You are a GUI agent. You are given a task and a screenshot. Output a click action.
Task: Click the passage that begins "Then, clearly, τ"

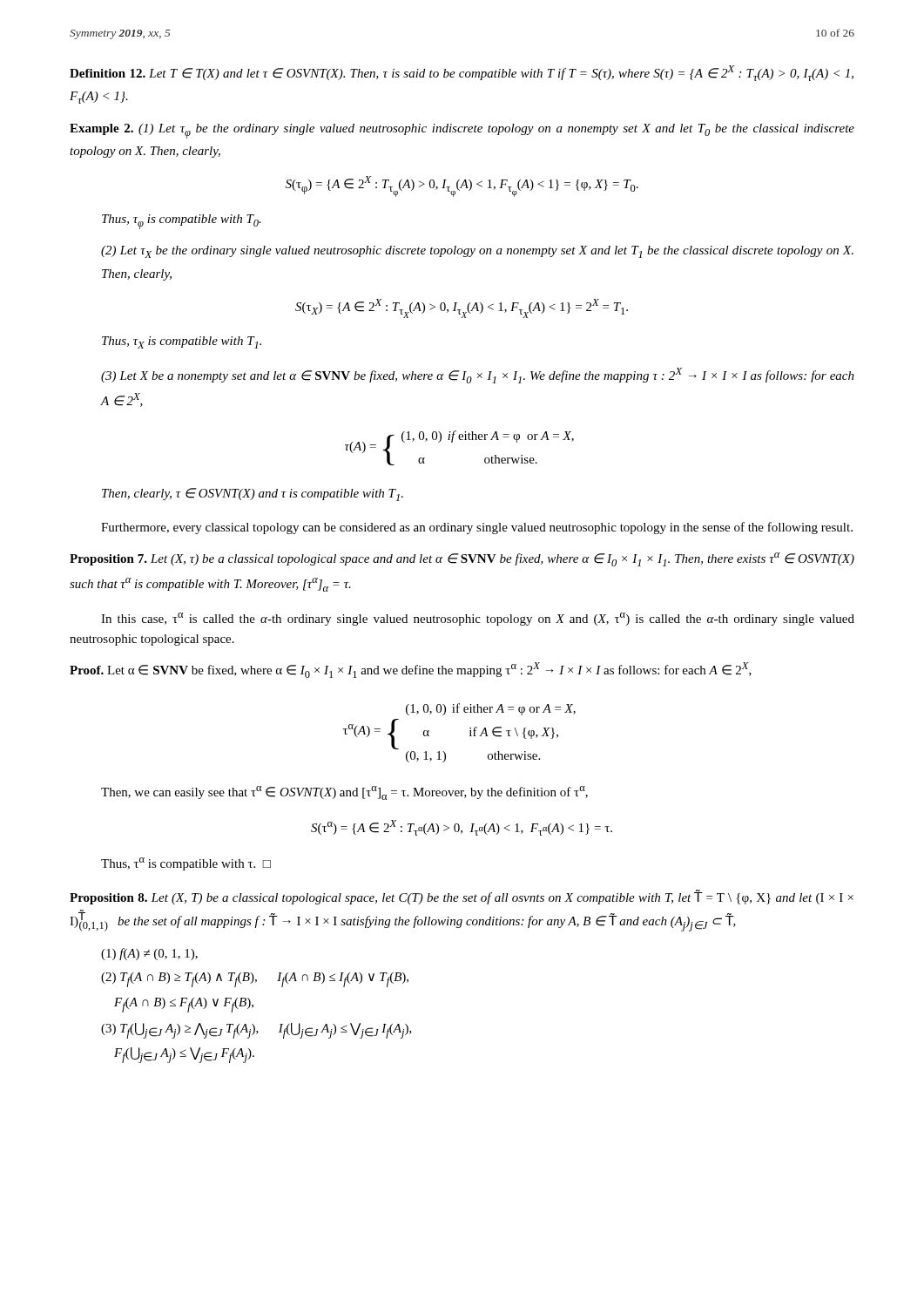click(253, 494)
